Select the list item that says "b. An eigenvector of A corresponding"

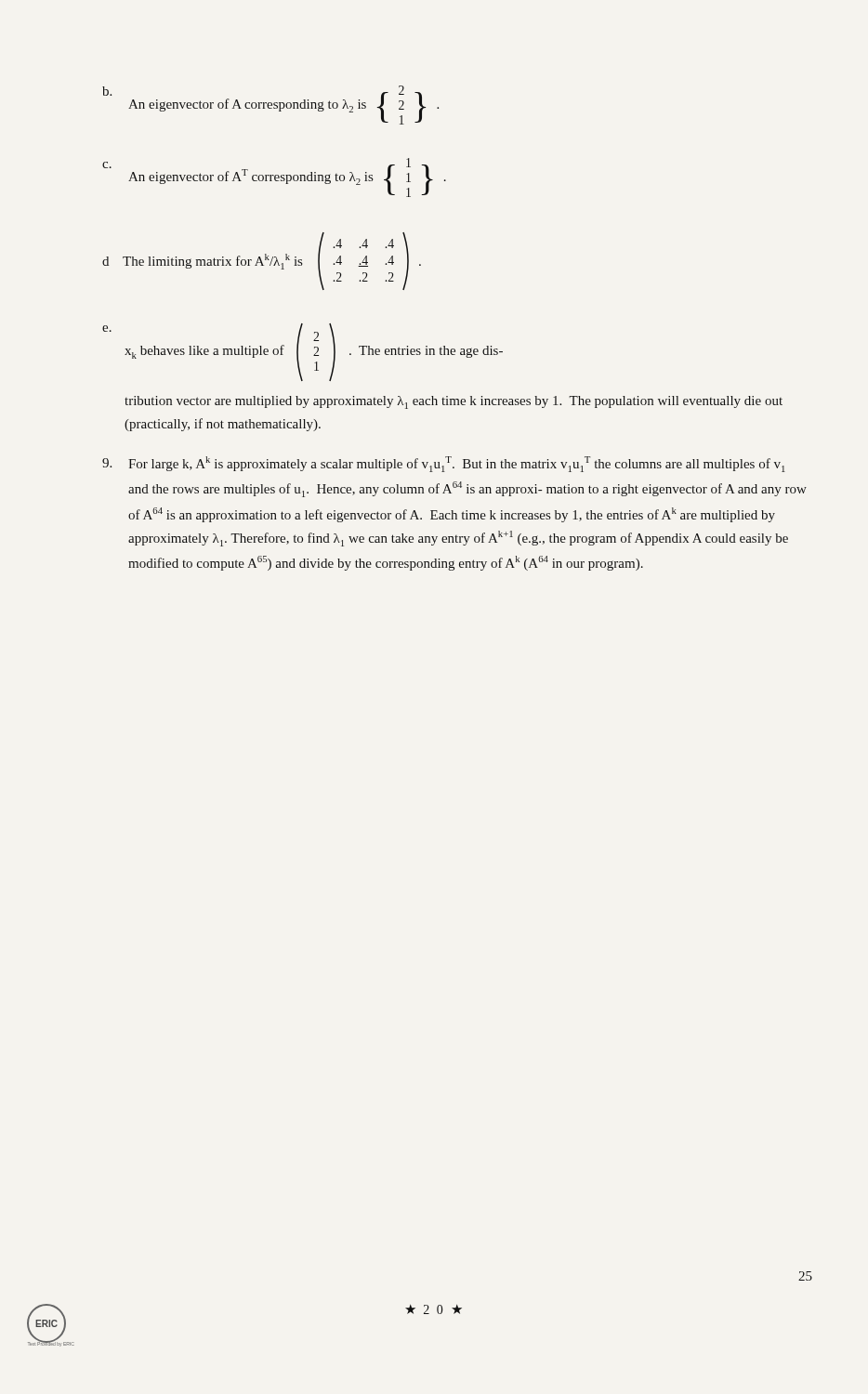(271, 106)
